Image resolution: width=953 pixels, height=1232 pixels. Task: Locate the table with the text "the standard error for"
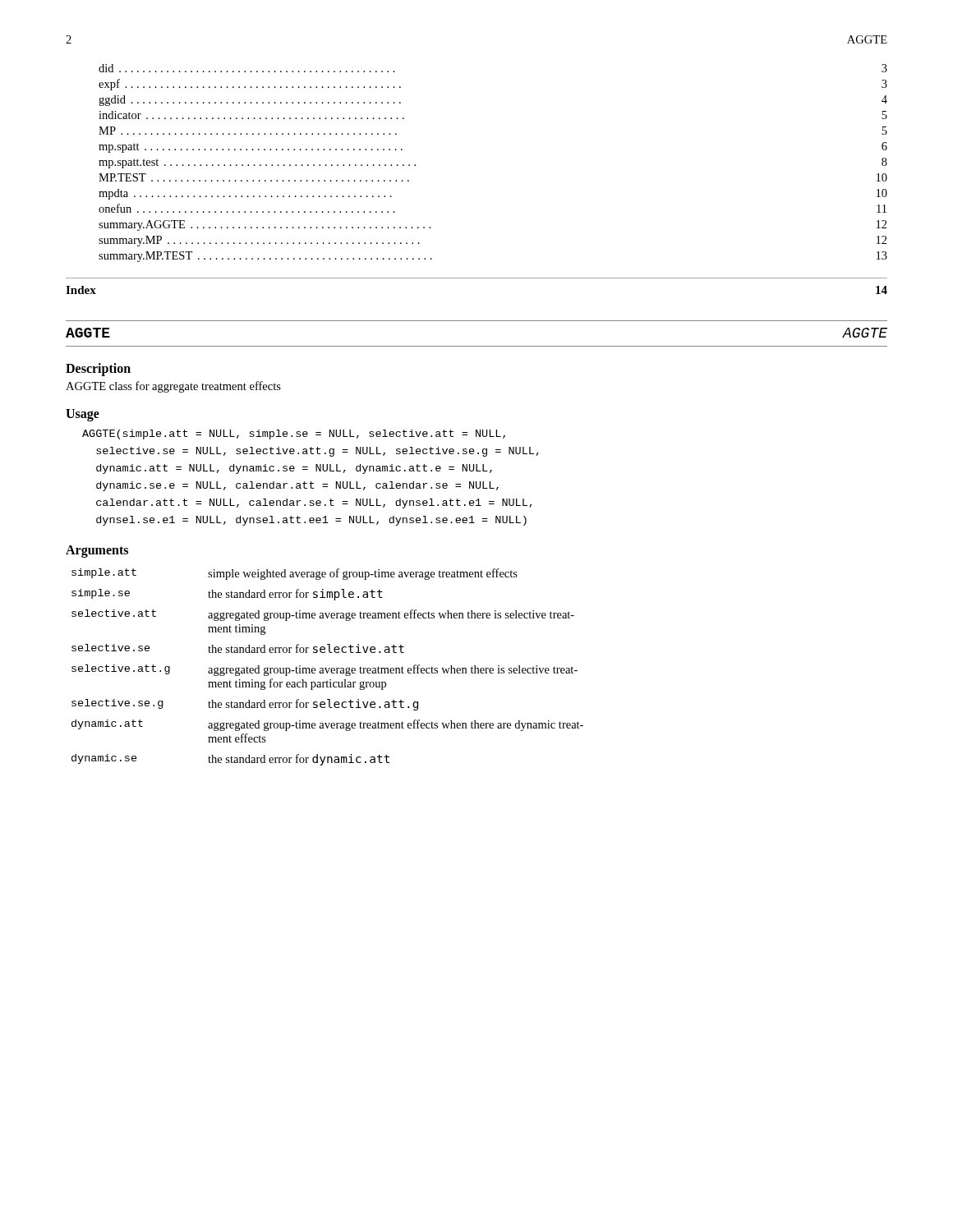pos(476,667)
